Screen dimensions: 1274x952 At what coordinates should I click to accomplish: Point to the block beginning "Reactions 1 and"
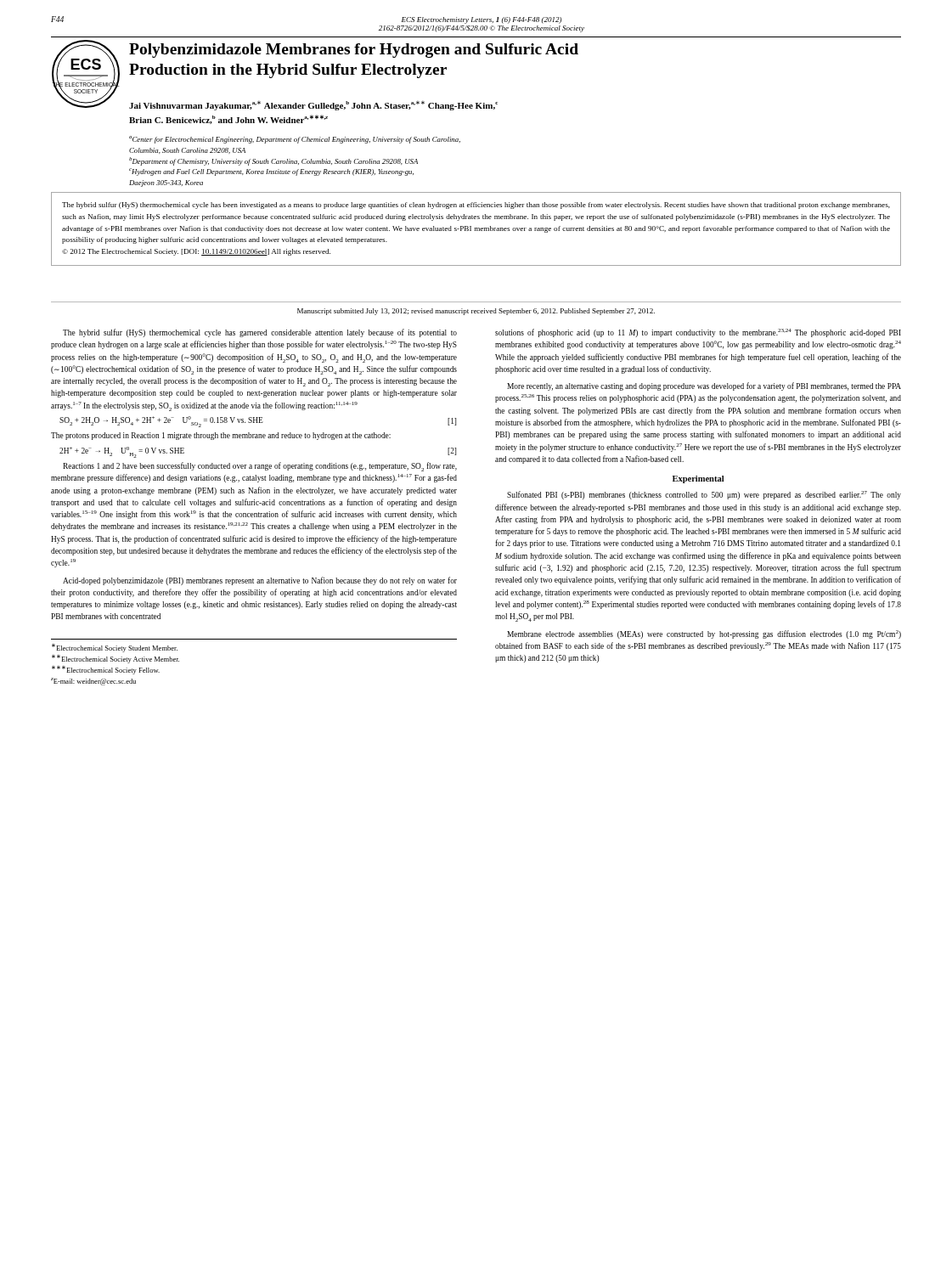coord(254,542)
